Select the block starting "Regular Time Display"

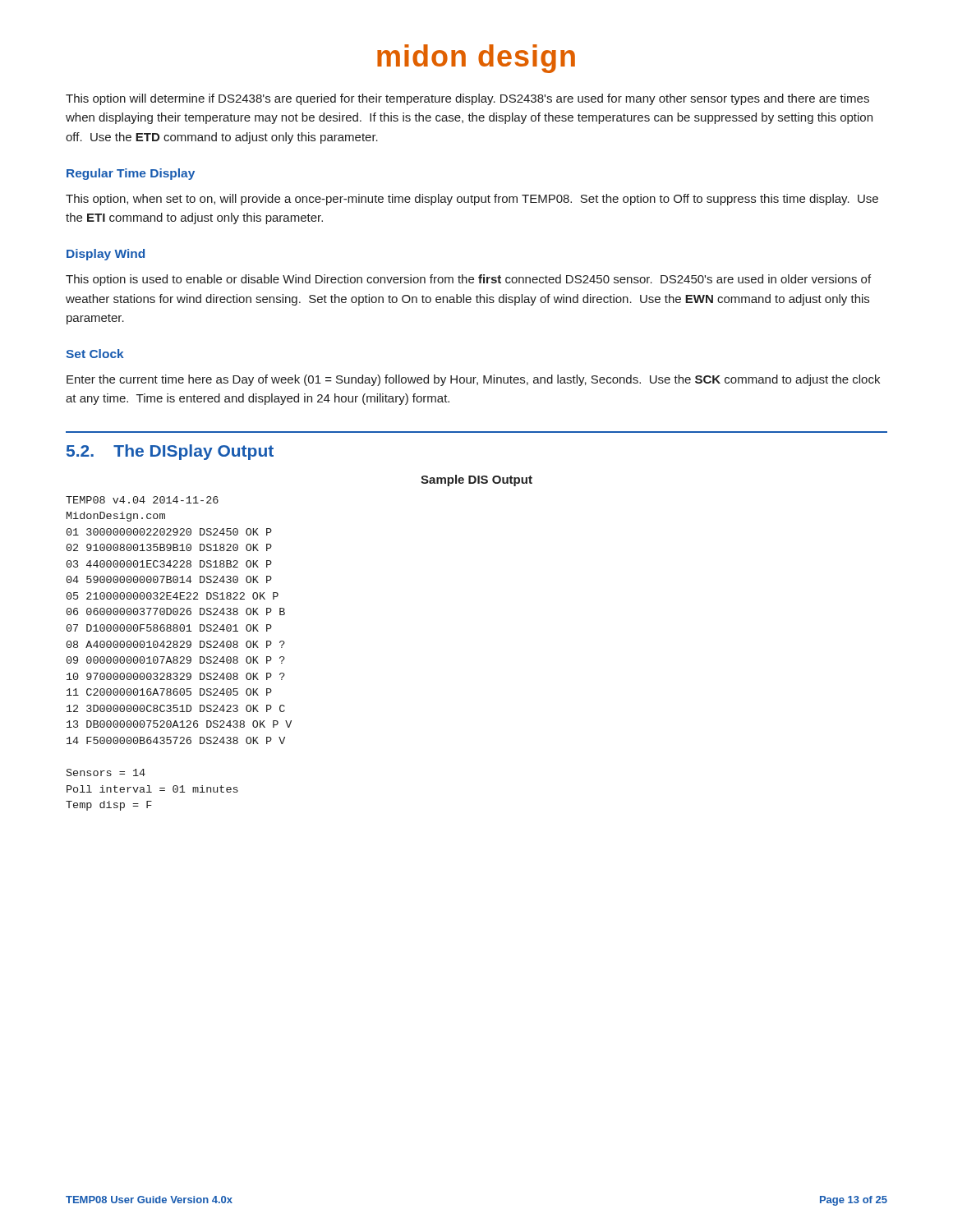130,173
